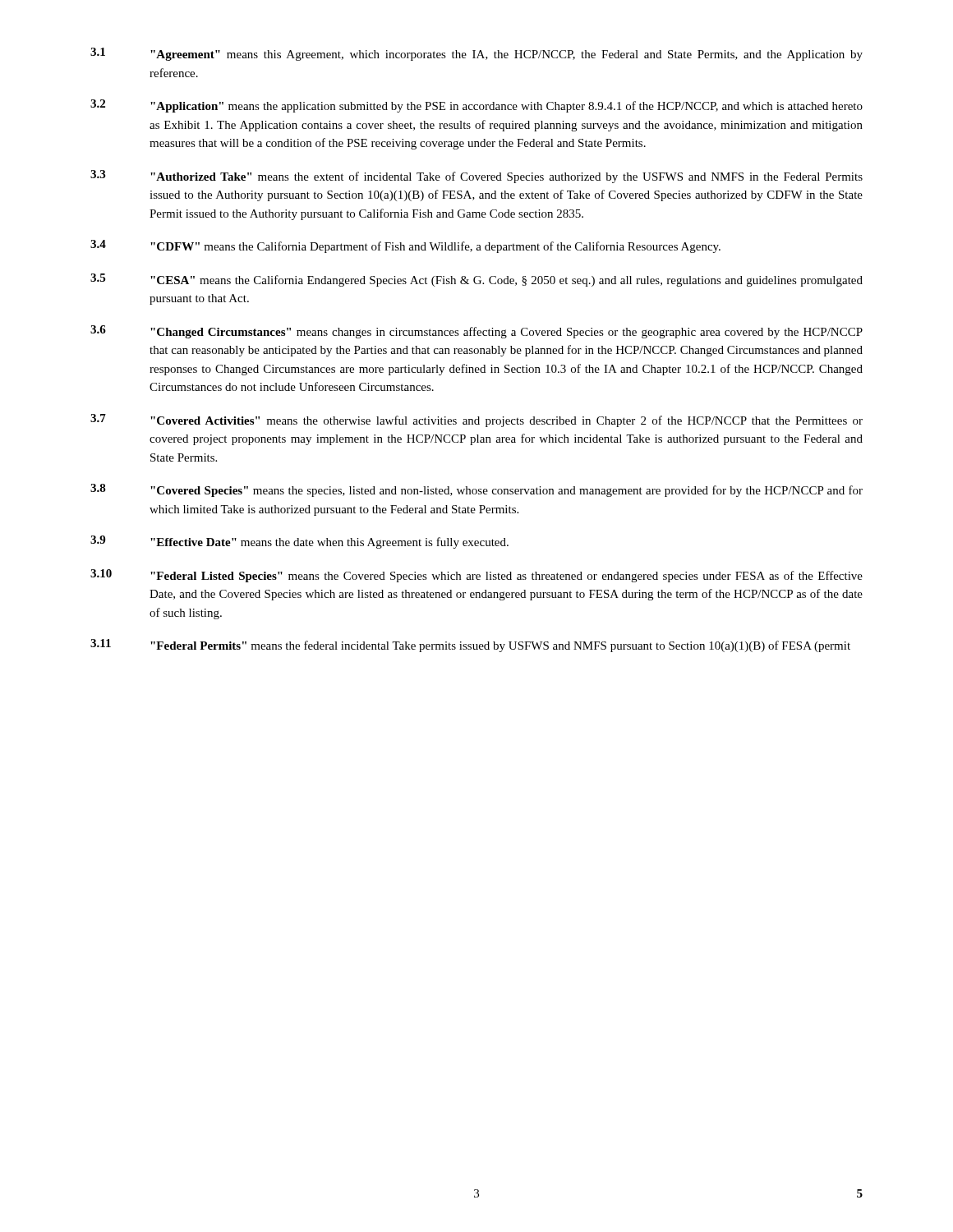This screenshot has height=1232, width=953.
Task: Point to the block starting "3.3 "Authorized Take" means the extent of incidental"
Action: click(x=476, y=195)
